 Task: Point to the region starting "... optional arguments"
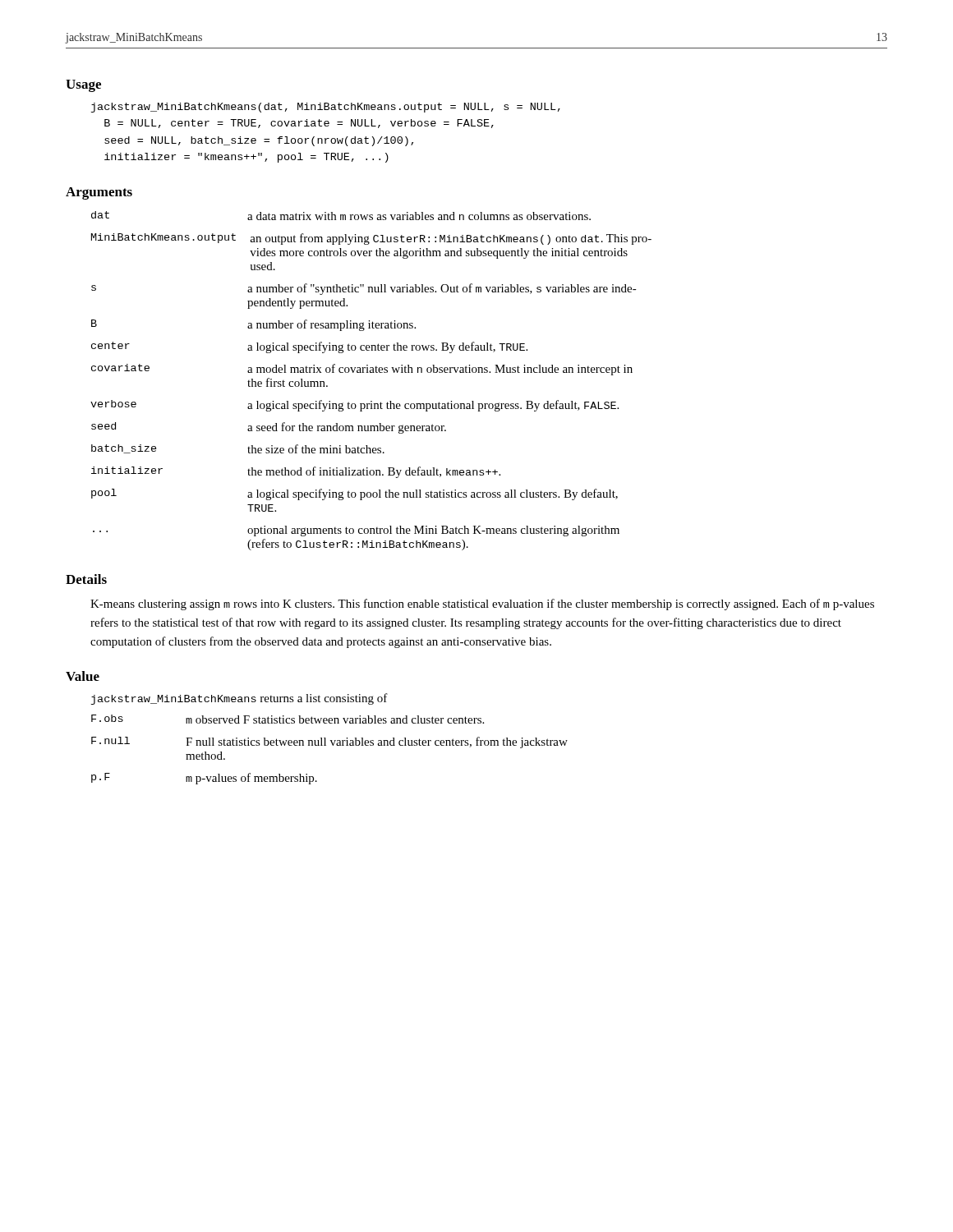476,537
